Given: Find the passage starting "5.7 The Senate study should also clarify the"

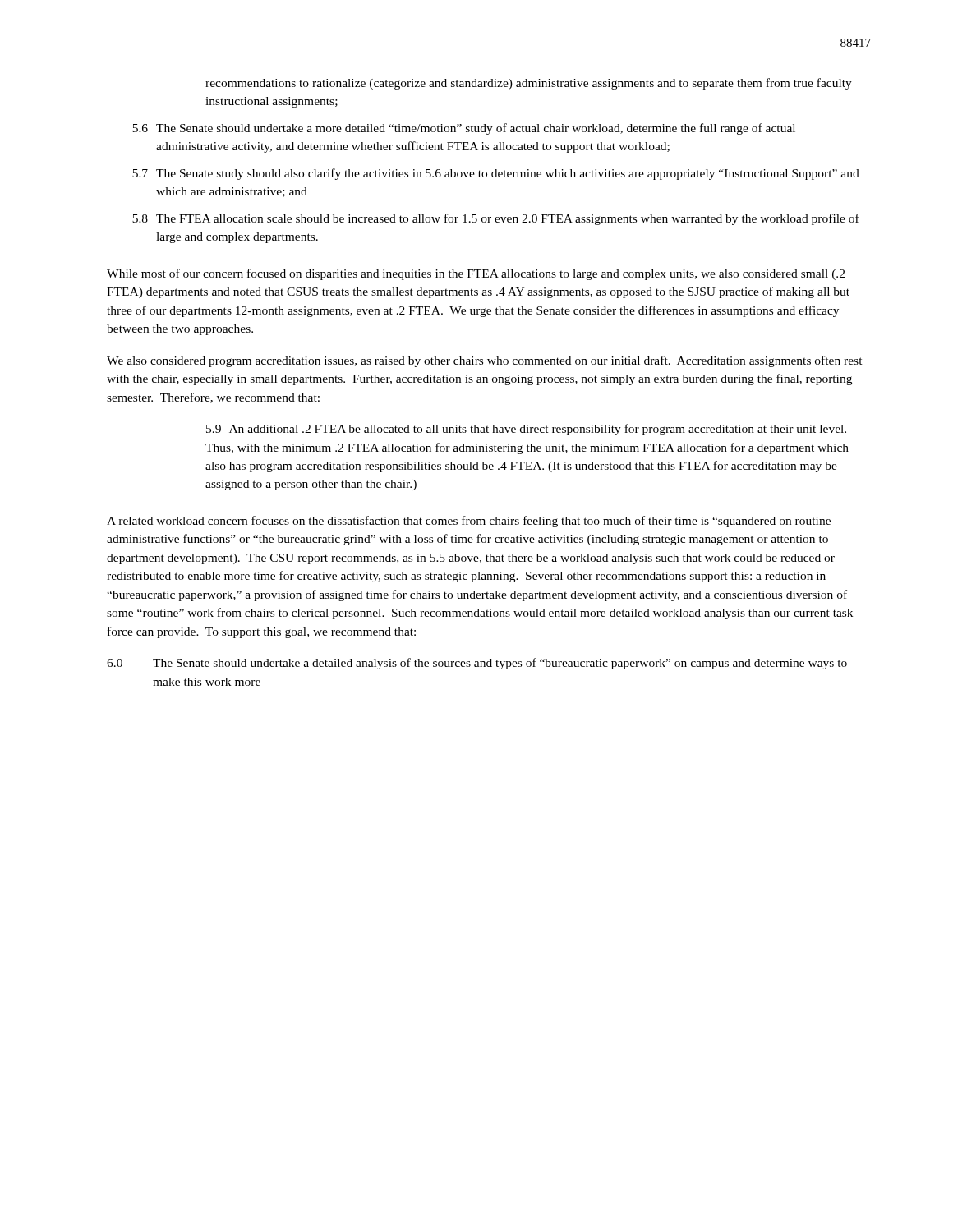Looking at the screenshot, I should pos(489,183).
